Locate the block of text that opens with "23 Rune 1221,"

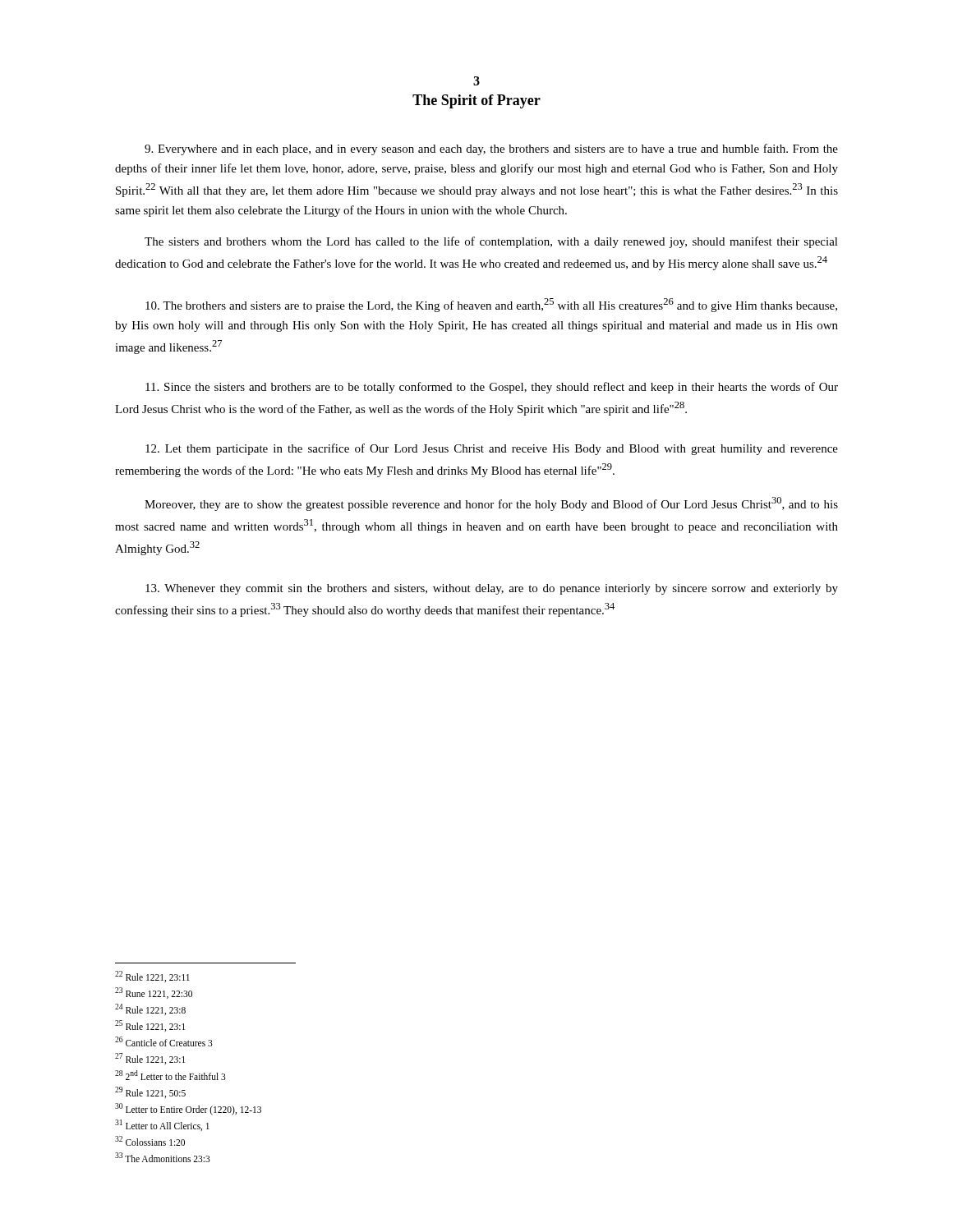click(154, 992)
